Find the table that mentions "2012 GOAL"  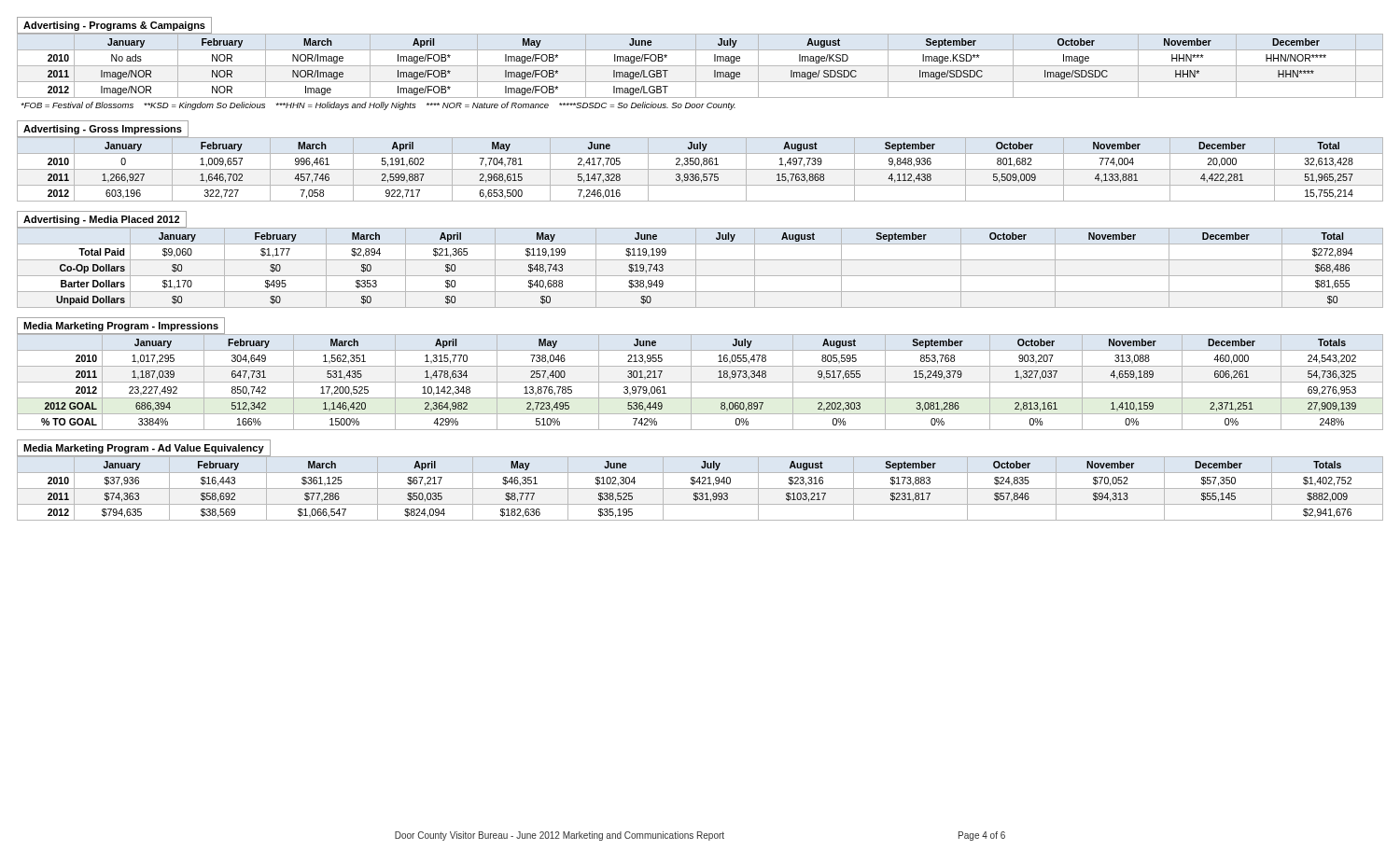(700, 382)
